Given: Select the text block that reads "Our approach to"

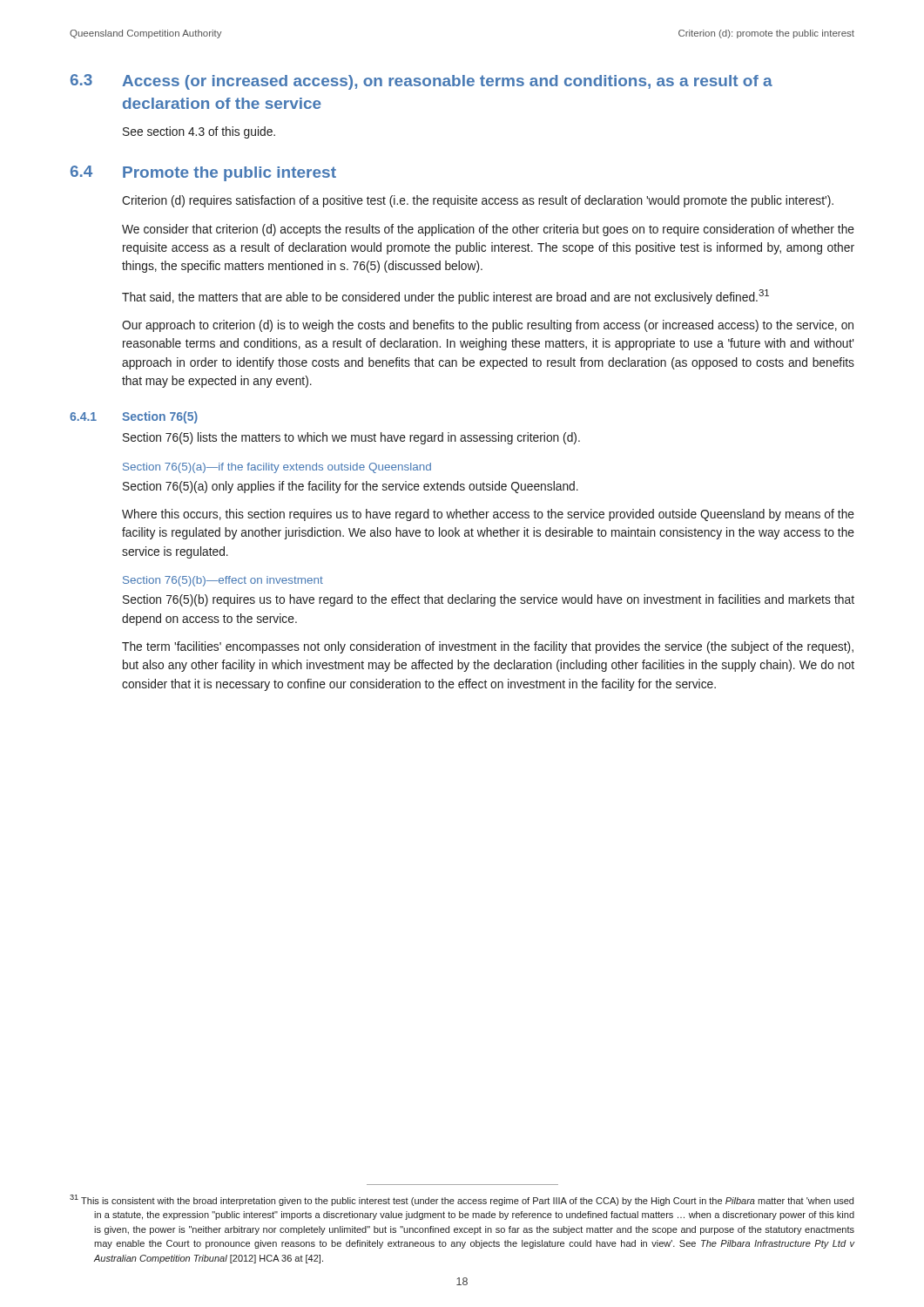Looking at the screenshot, I should click(x=488, y=353).
